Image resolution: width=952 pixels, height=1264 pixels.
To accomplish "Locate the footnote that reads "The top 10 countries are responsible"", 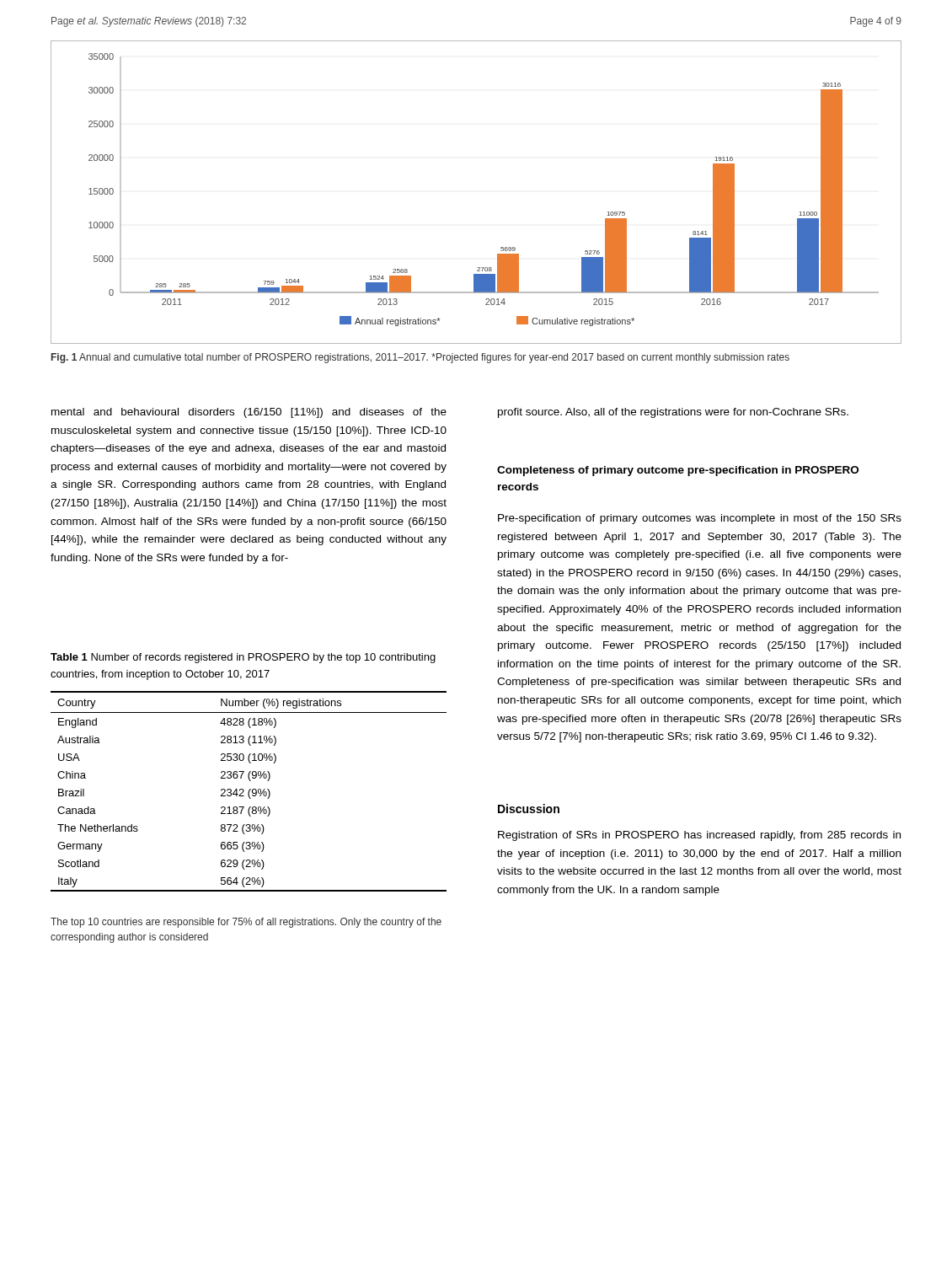I will [246, 929].
